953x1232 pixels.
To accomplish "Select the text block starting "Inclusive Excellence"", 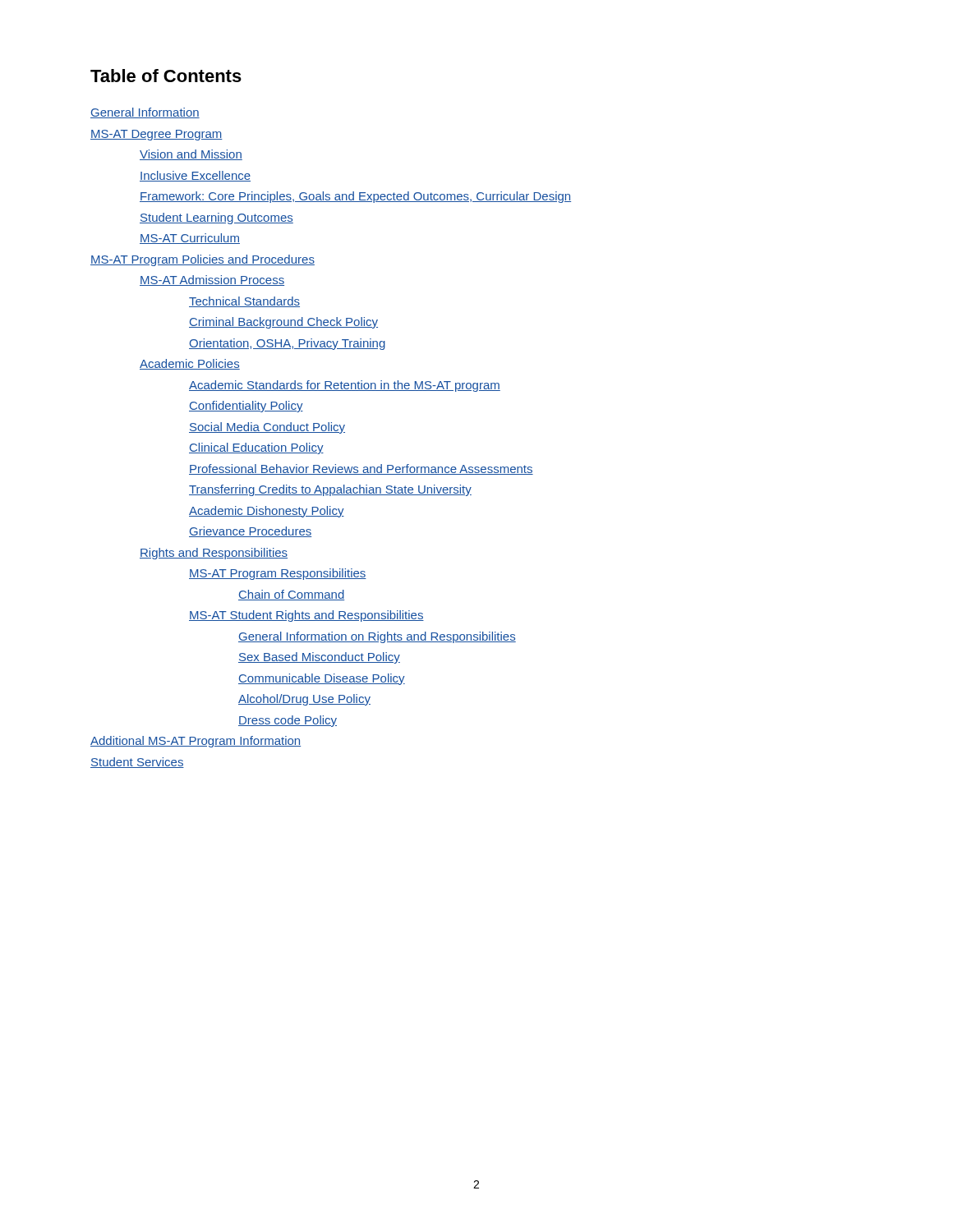I will (195, 176).
